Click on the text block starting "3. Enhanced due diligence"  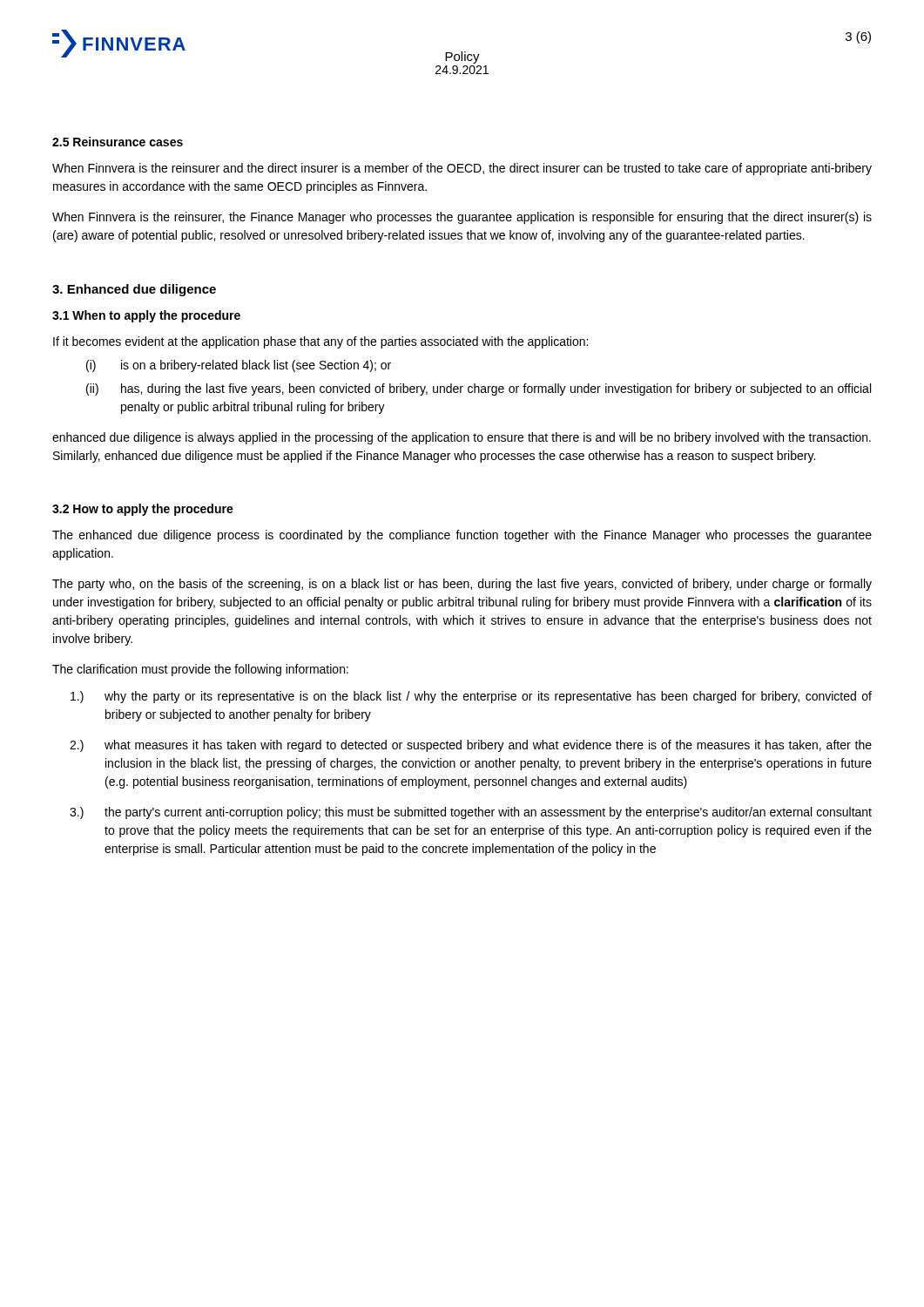coord(134,289)
